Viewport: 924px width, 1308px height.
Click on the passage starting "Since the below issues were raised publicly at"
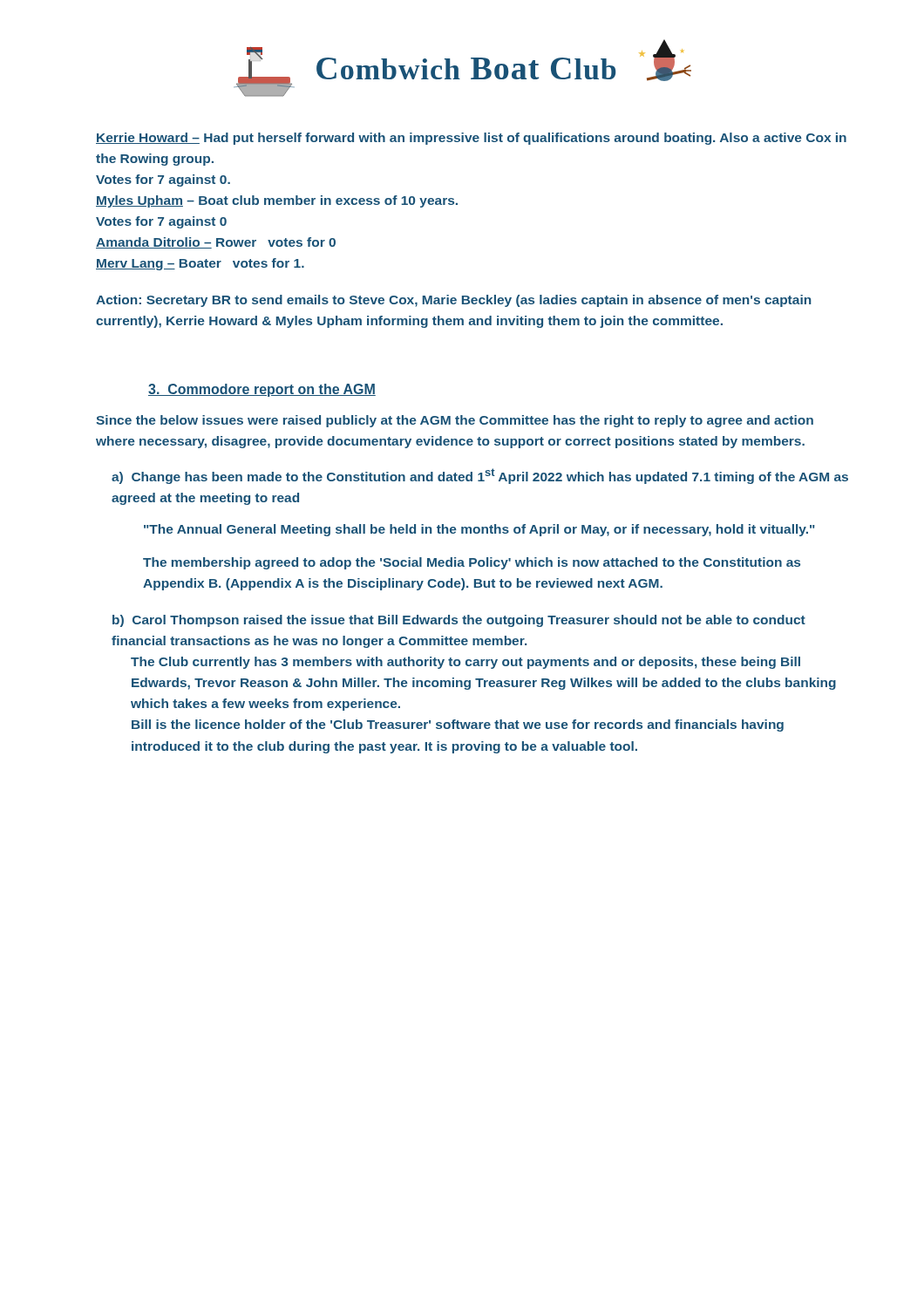point(455,430)
